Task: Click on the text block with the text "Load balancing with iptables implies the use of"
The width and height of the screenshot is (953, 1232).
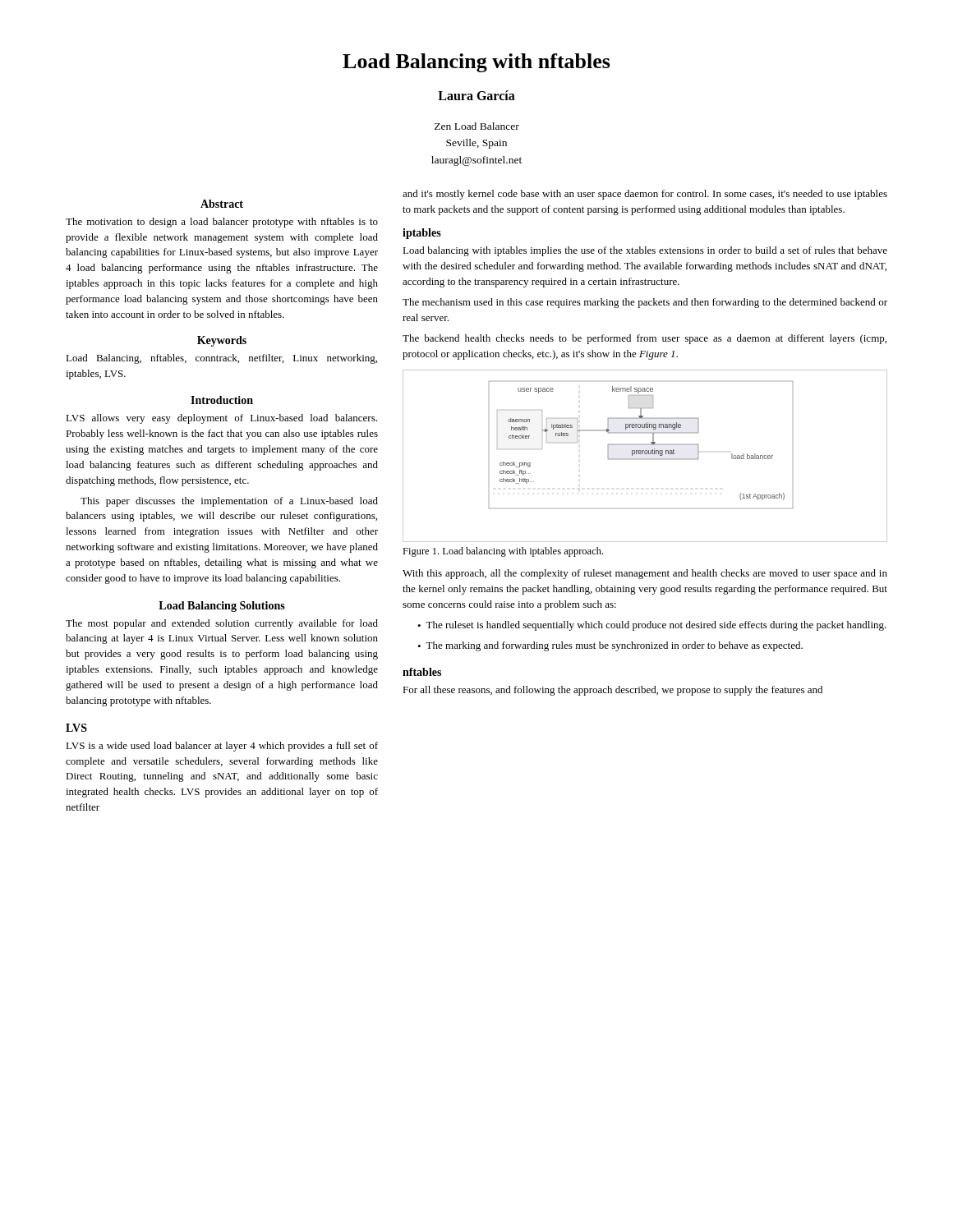Action: pyautogui.click(x=645, y=266)
